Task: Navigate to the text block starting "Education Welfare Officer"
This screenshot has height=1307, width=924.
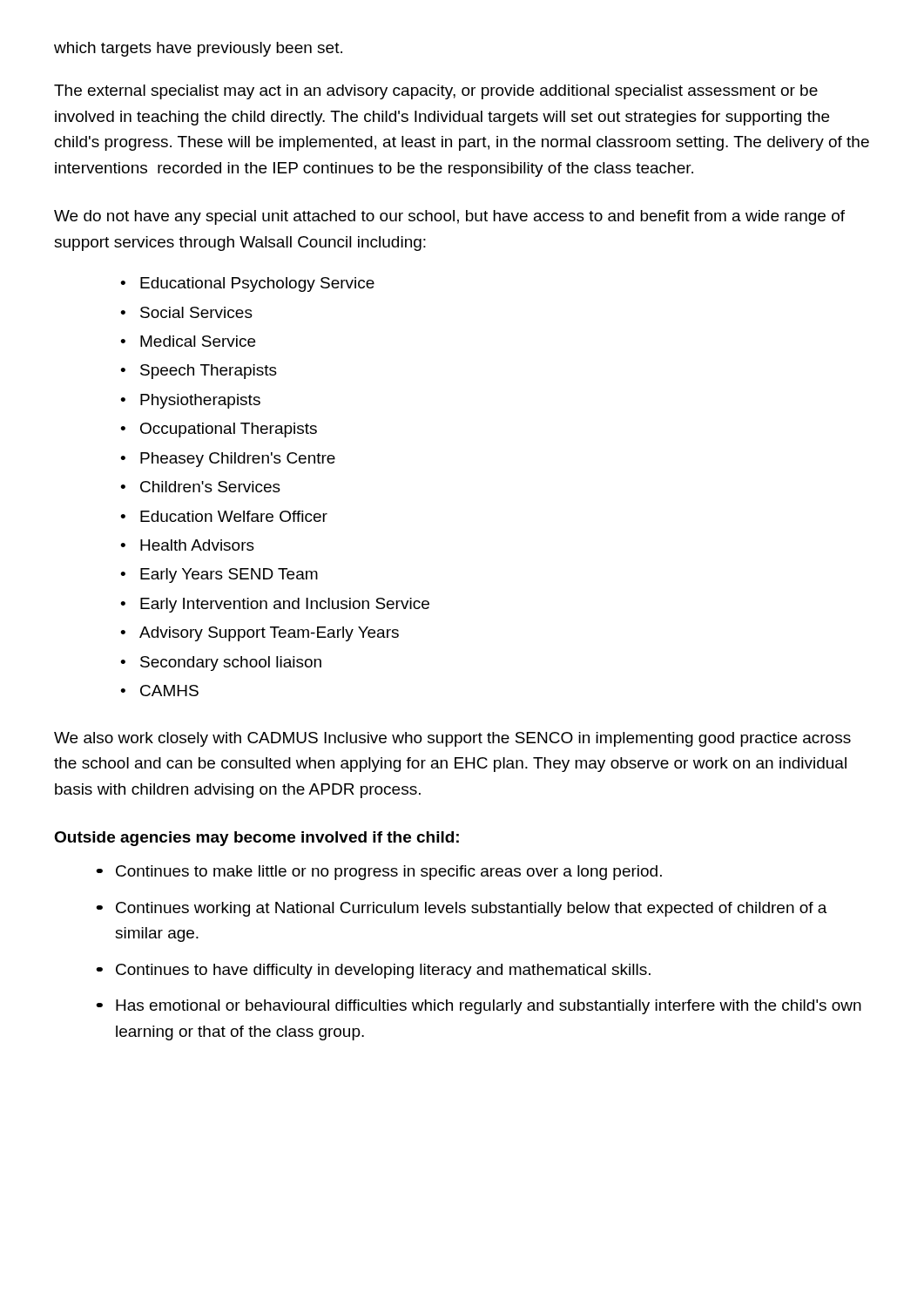Action: tap(233, 516)
